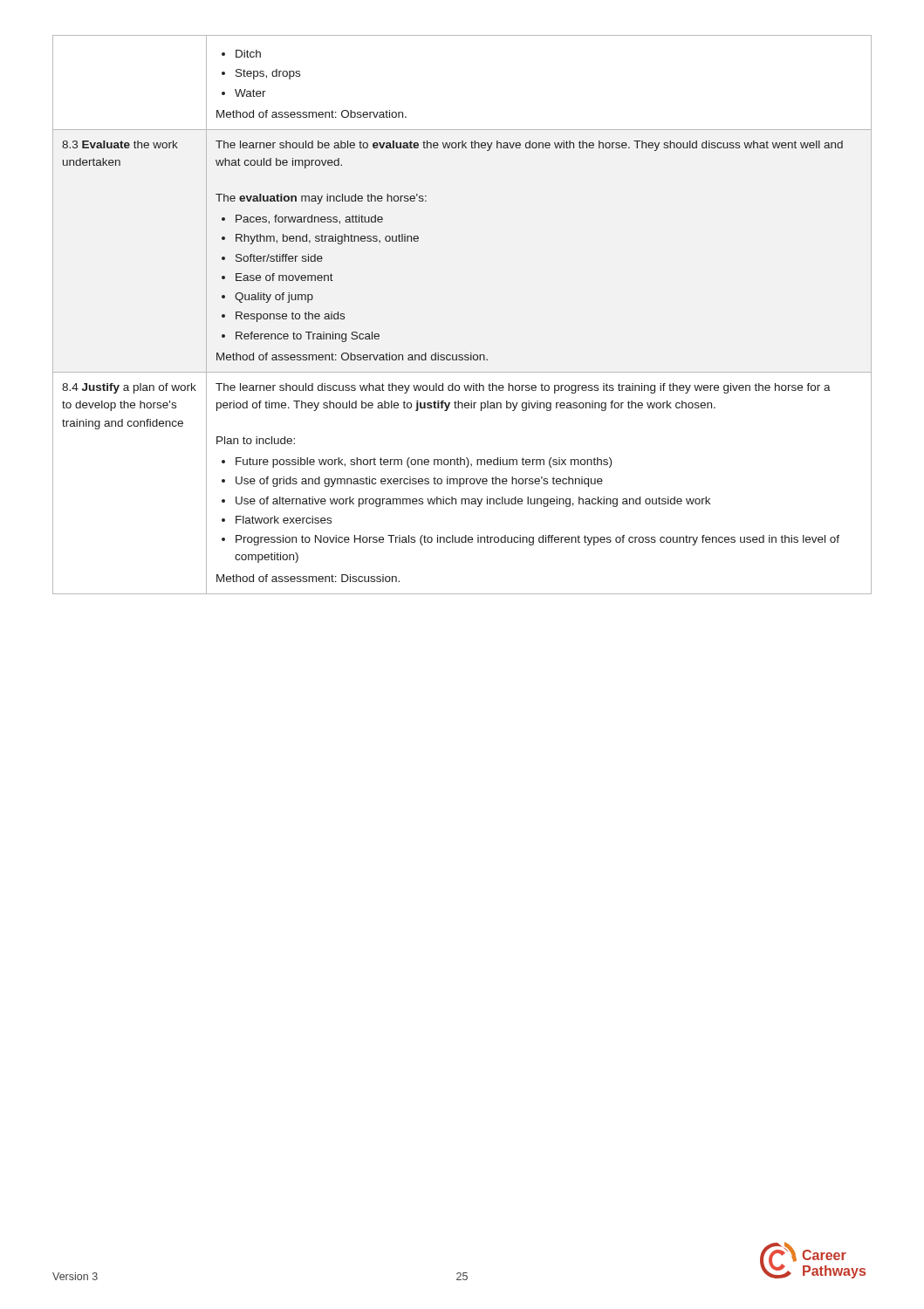Find the table that mentions "The learner should be able"
Viewport: 924px width, 1309px height.
462,314
